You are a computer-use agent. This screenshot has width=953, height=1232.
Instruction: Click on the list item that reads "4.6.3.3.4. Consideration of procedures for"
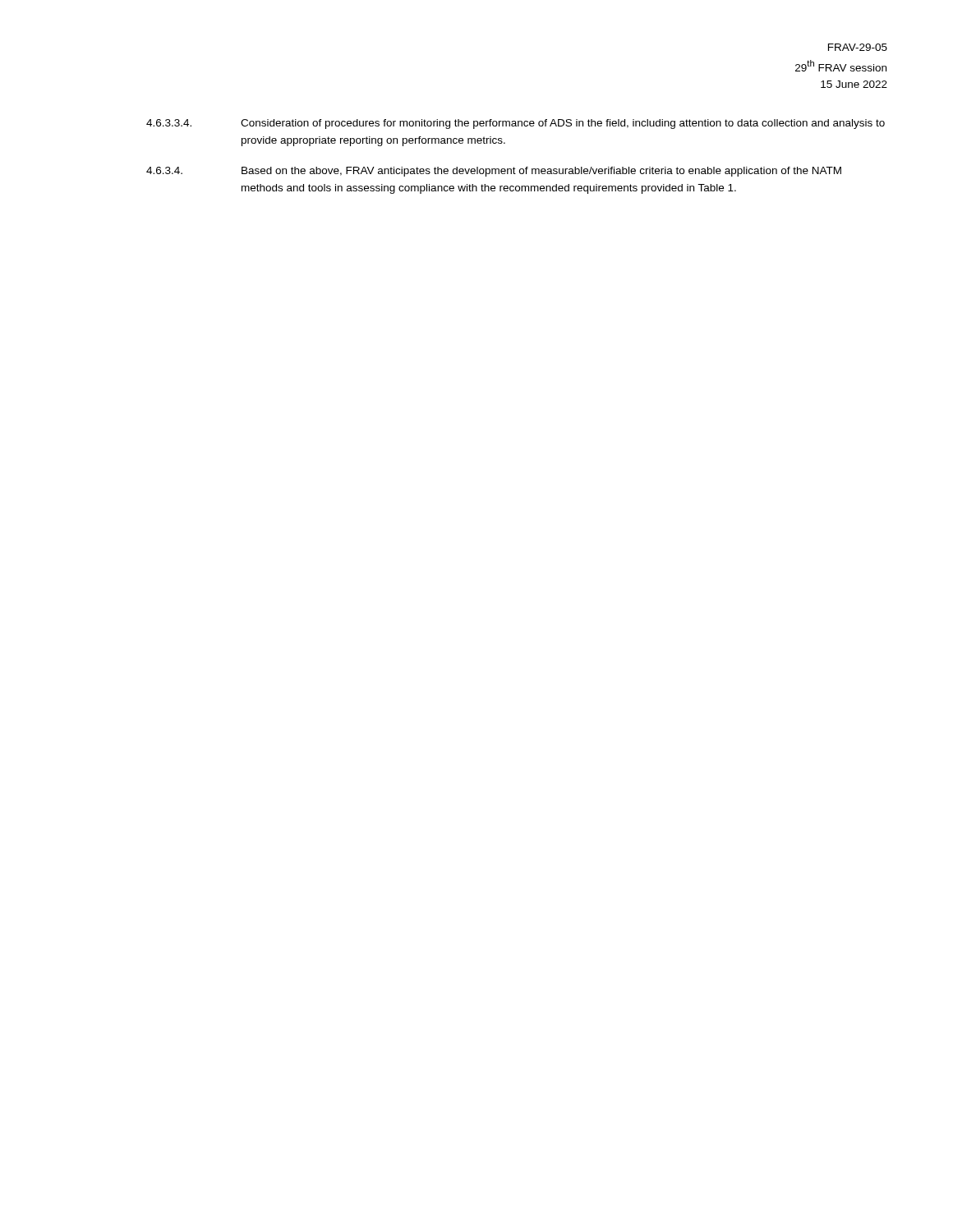tap(517, 132)
